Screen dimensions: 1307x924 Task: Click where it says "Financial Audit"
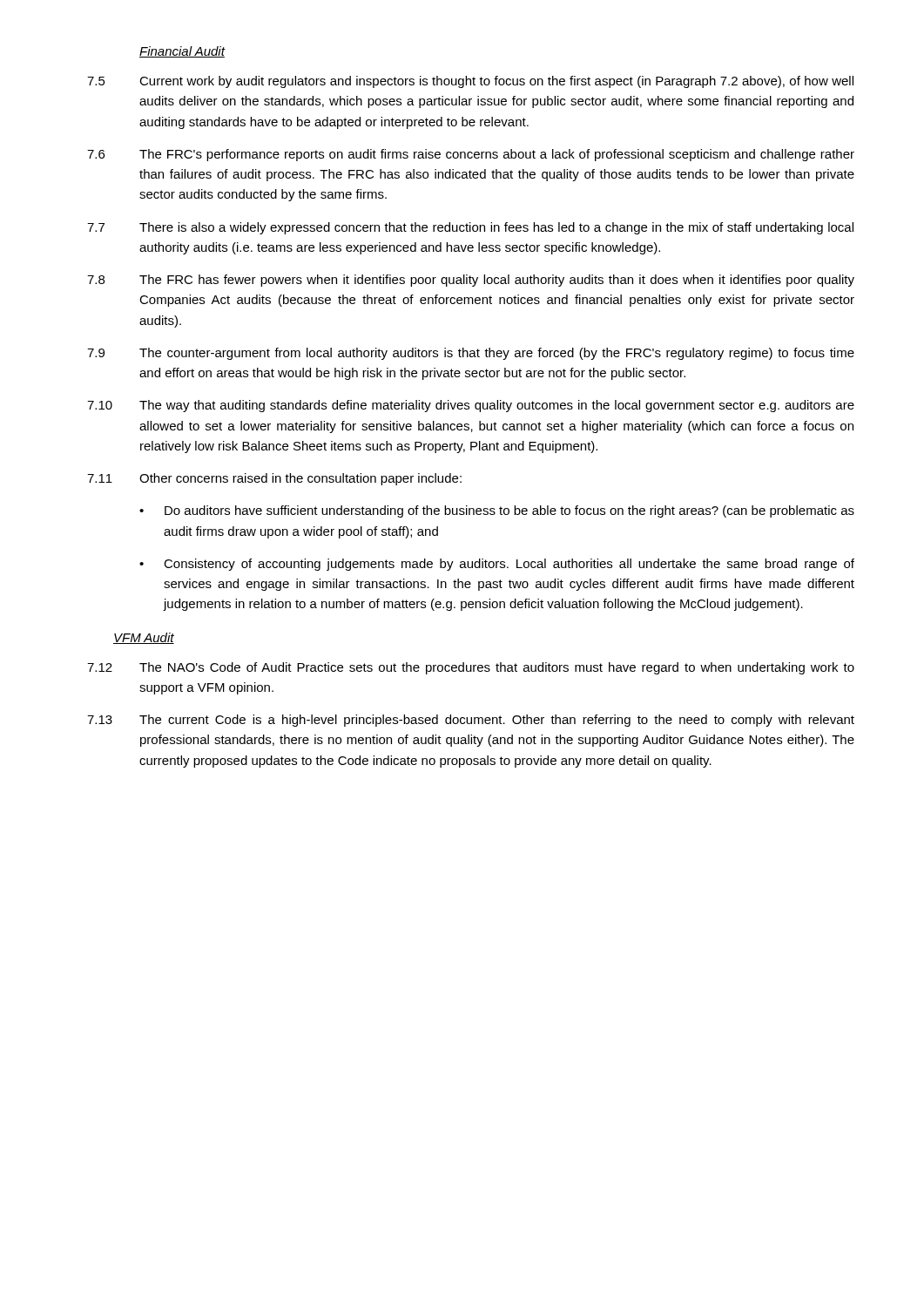click(x=182, y=51)
